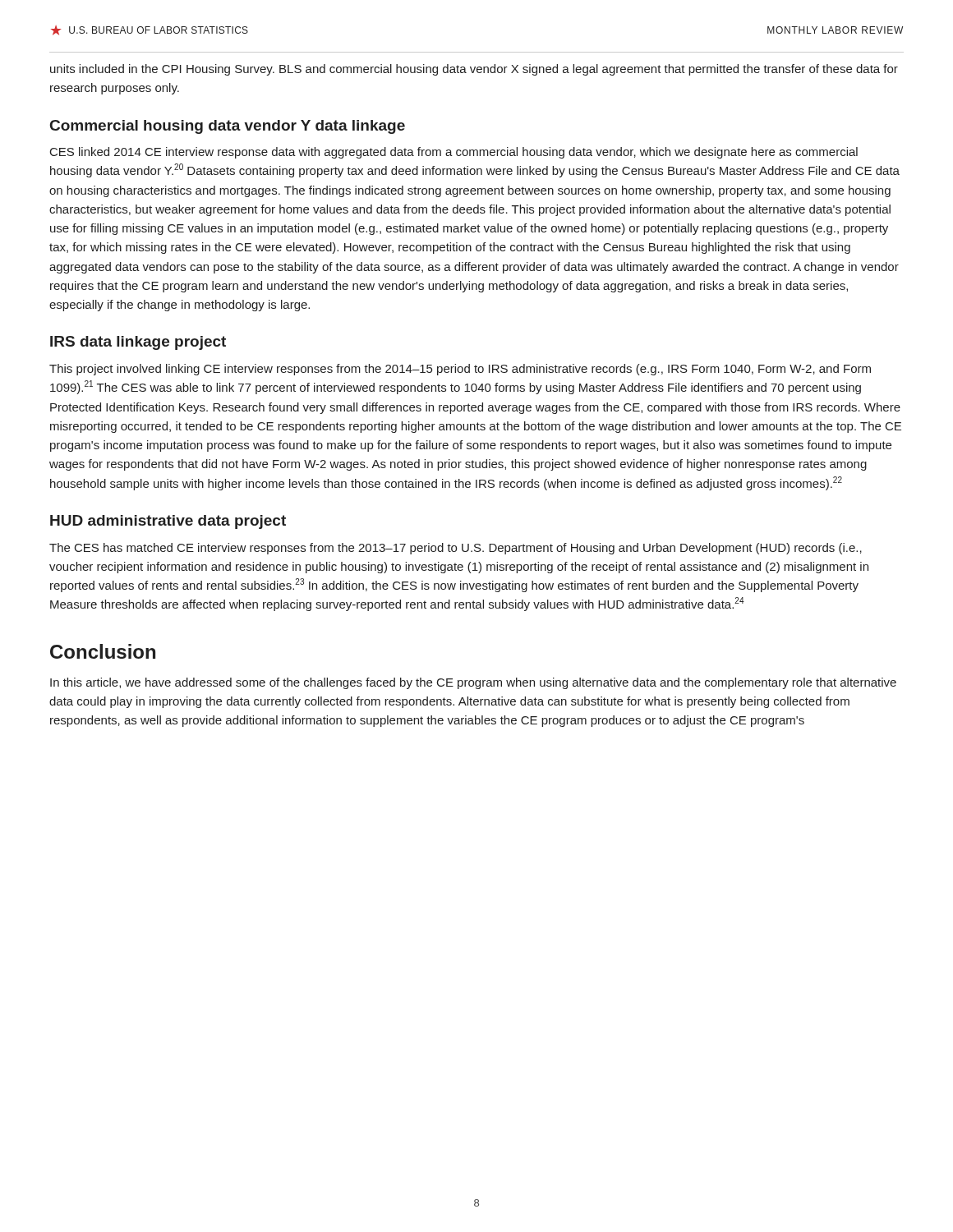Click on the section header with the text "Commercial housing data vendor Y data linkage"
Image resolution: width=953 pixels, height=1232 pixels.
coord(227,125)
